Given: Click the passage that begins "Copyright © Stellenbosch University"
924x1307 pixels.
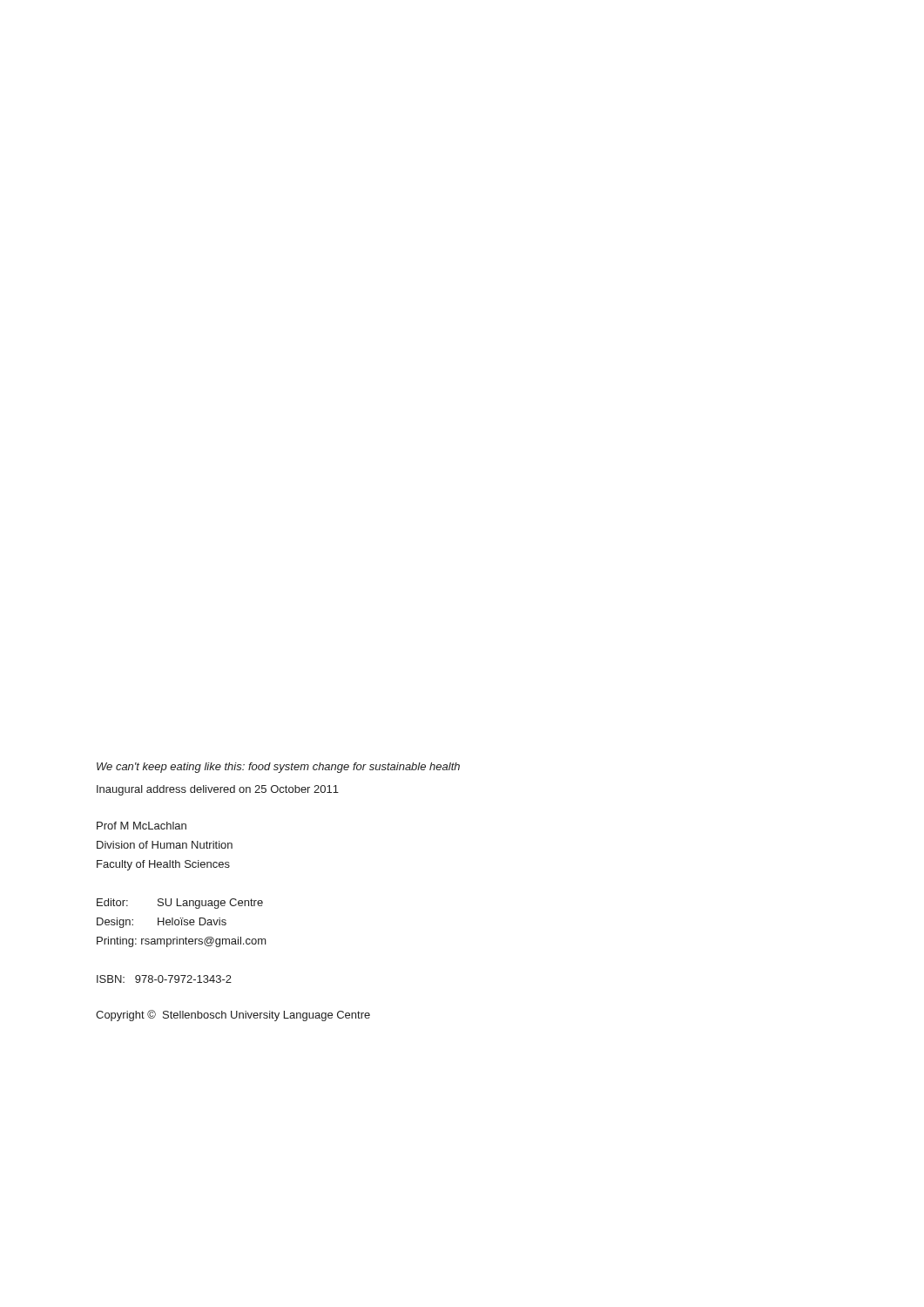Looking at the screenshot, I should point(233,1015).
